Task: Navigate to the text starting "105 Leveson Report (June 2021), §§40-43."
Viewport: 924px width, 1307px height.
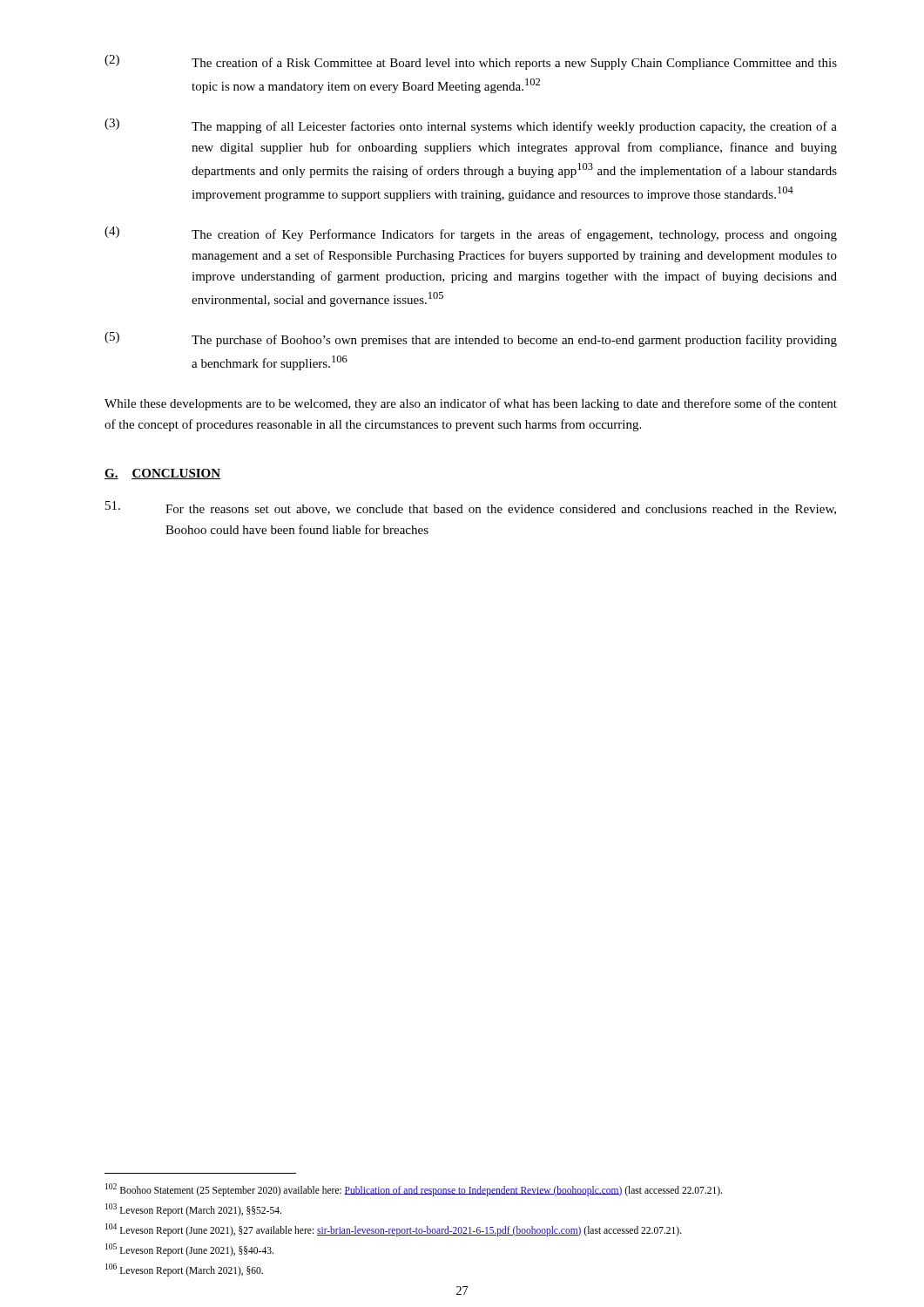Action: (x=189, y=1248)
